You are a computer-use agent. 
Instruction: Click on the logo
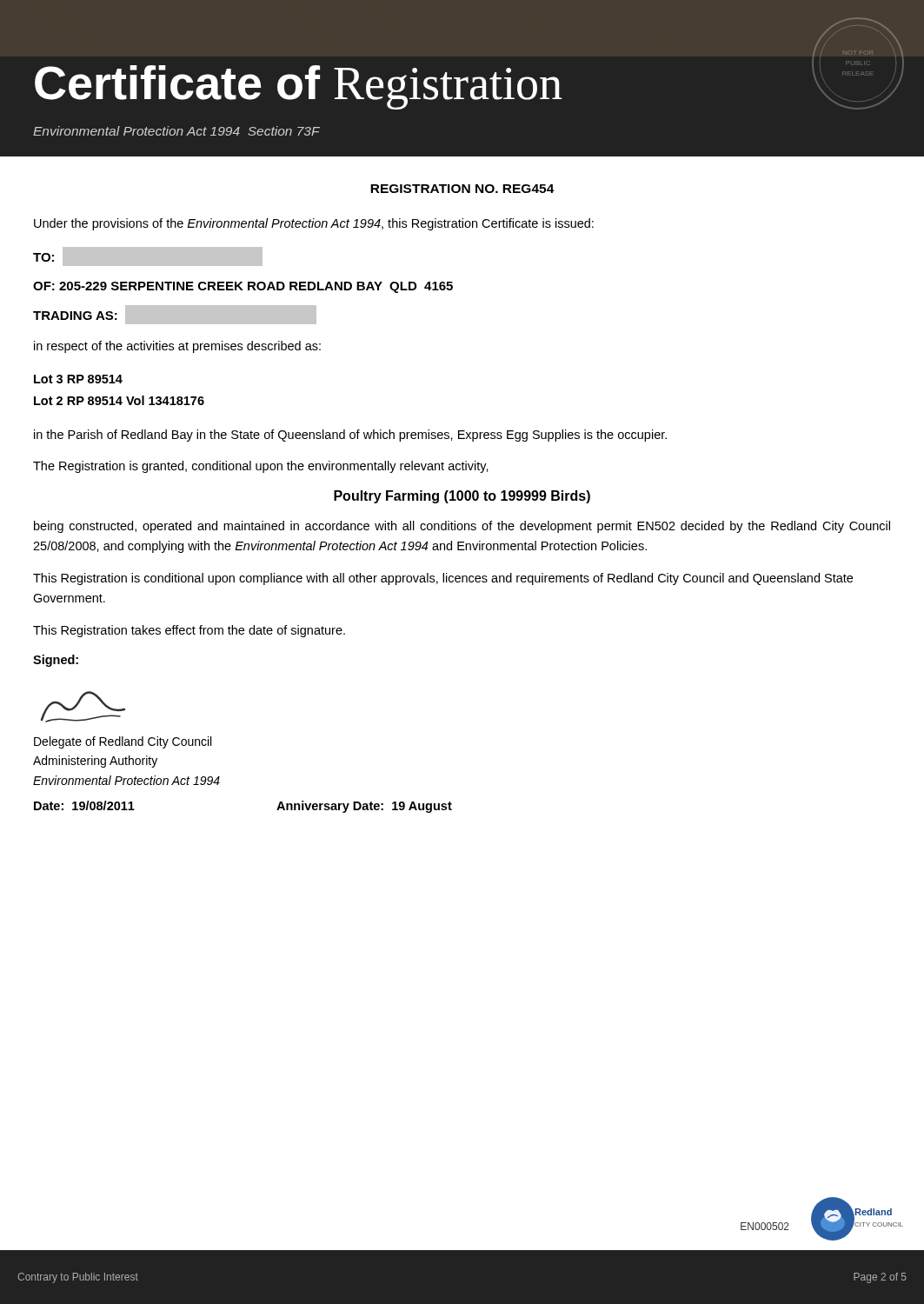click(x=858, y=1219)
